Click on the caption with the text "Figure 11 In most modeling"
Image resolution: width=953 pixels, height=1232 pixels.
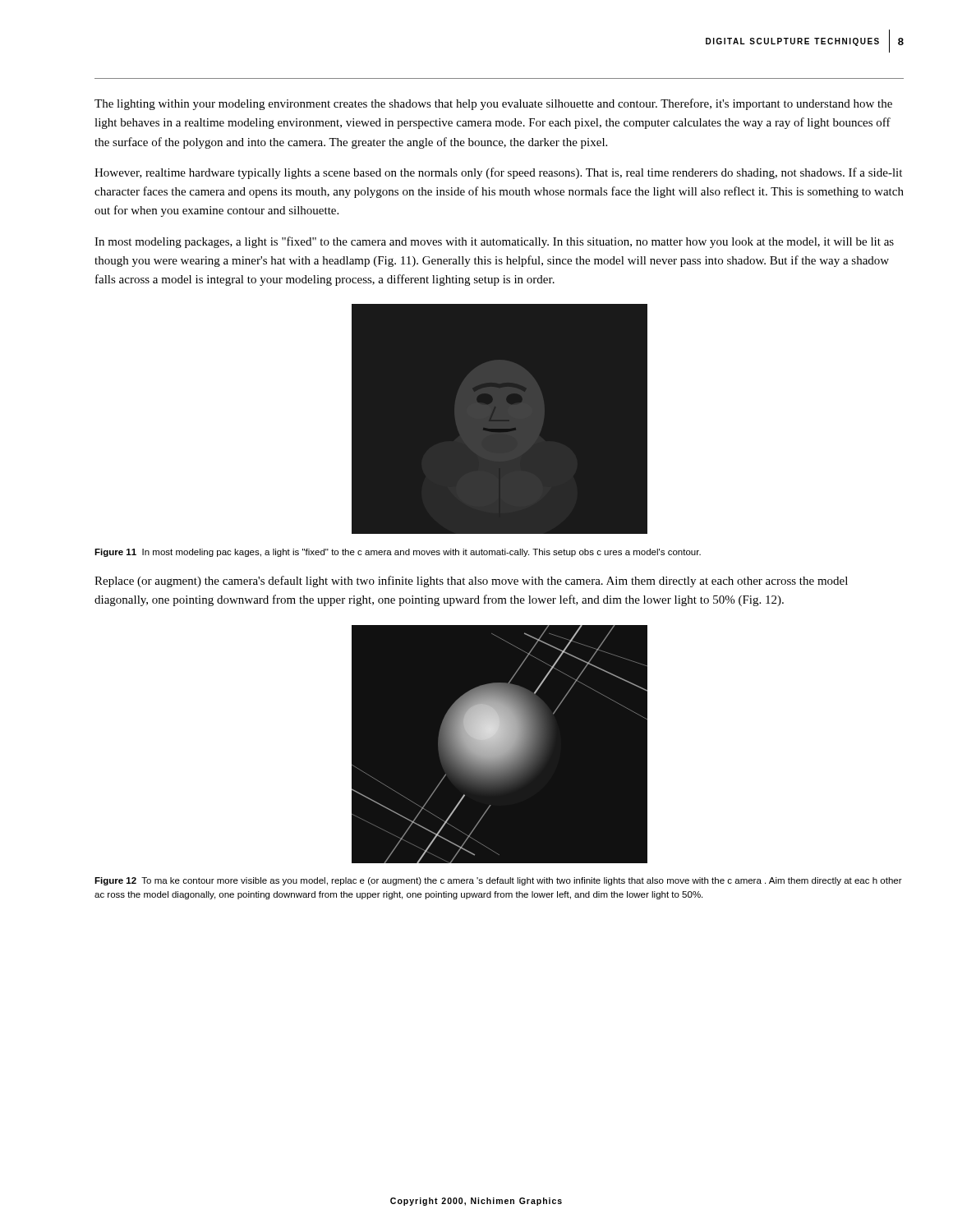pyautogui.click(x=398, y=552)
